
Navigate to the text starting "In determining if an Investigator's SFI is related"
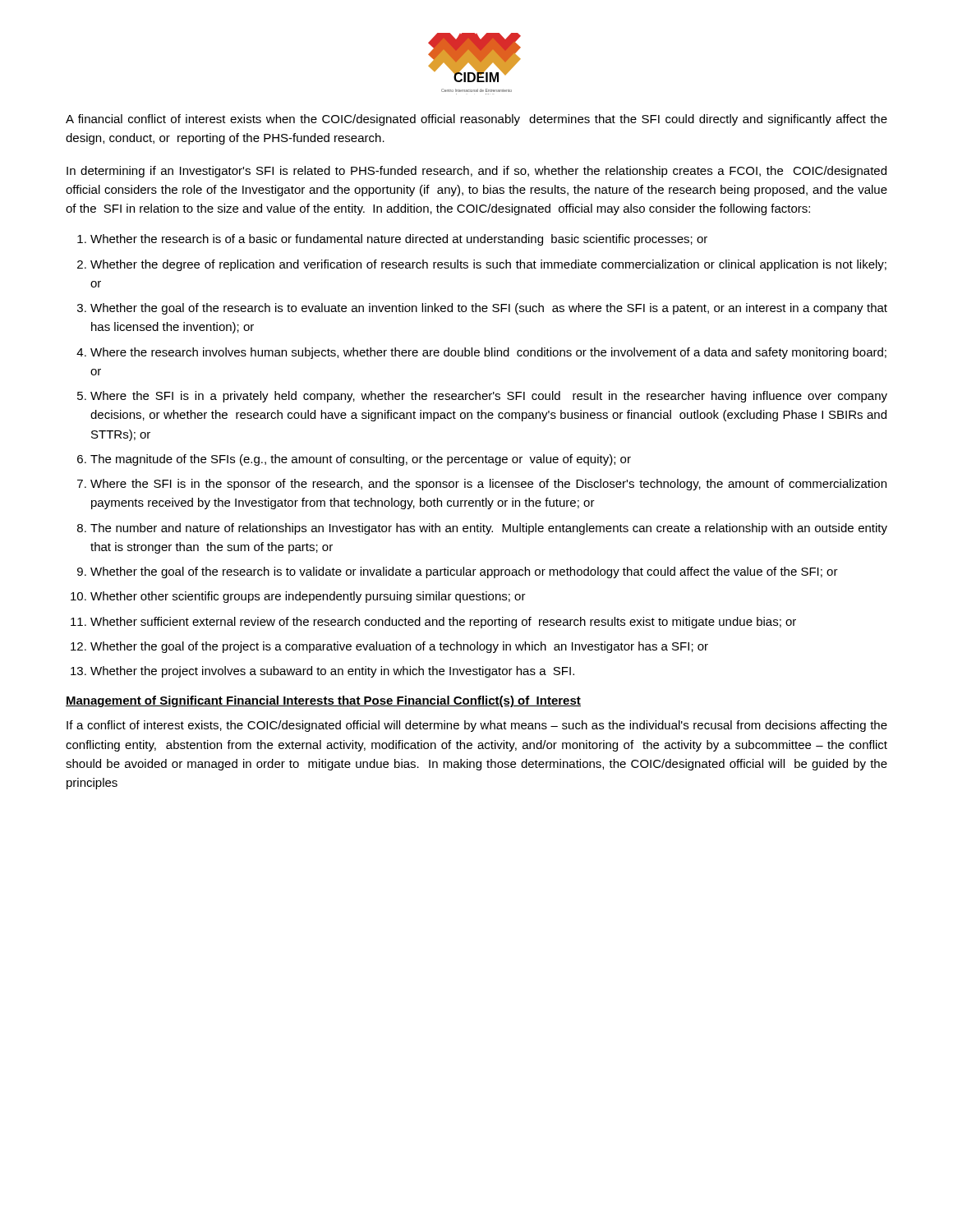click(476, 189)
